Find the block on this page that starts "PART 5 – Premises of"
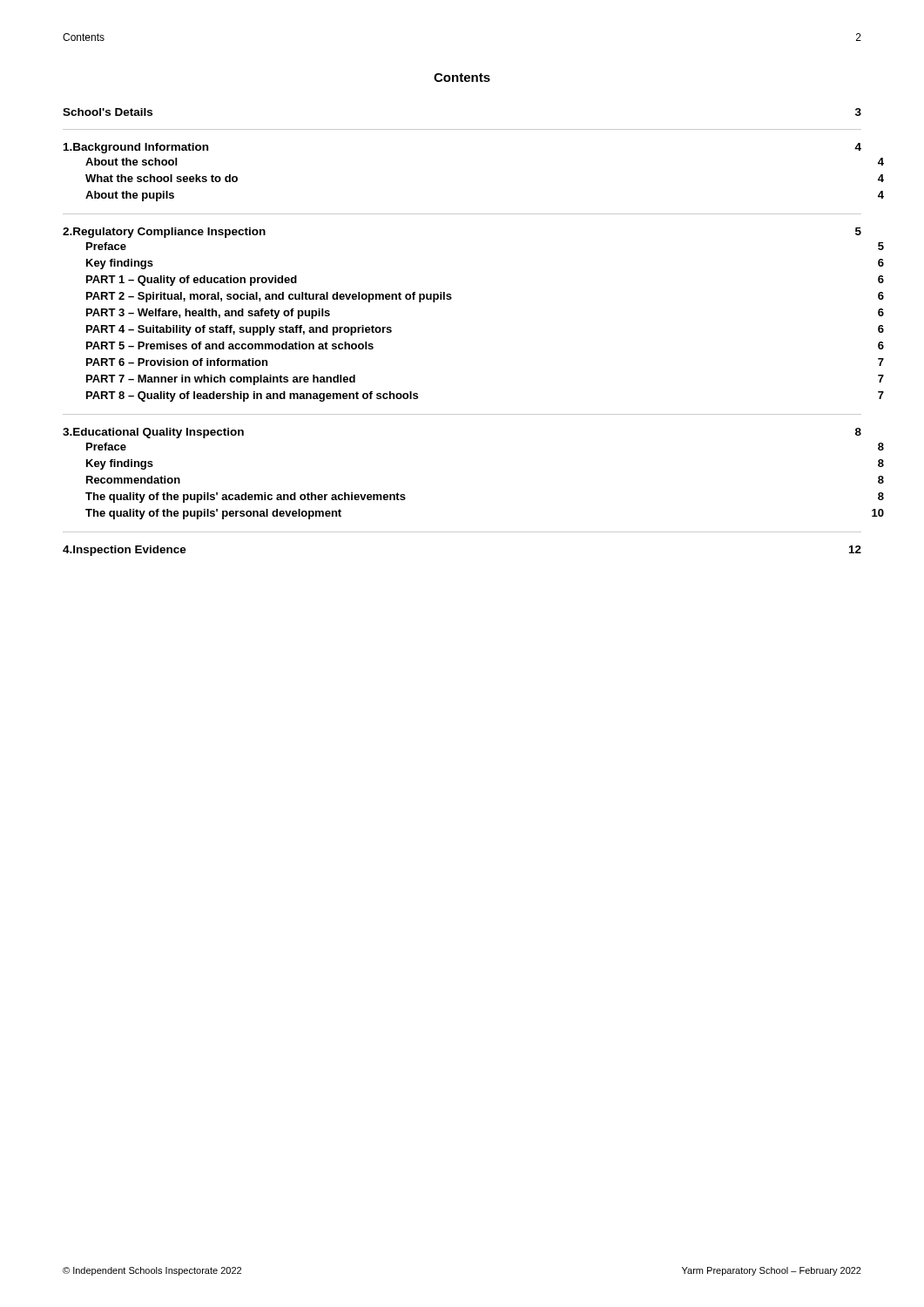The image size is (924, 1307). (x=230, y=345)
